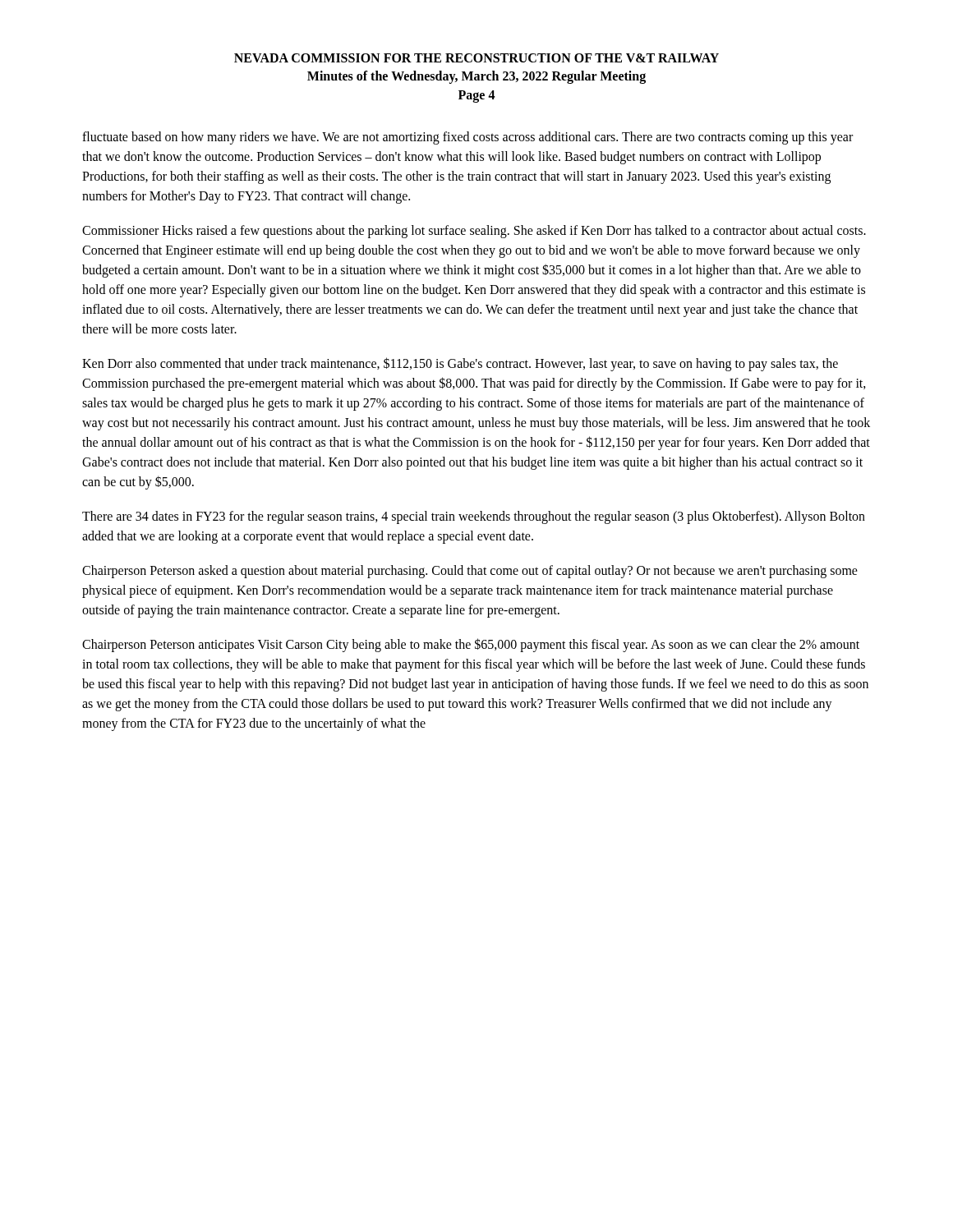Navigate to the passage starting "Commissioner Hicks raised a few questions"
The height and width of the screenshot is (1232, 953).
coord(474,280)
